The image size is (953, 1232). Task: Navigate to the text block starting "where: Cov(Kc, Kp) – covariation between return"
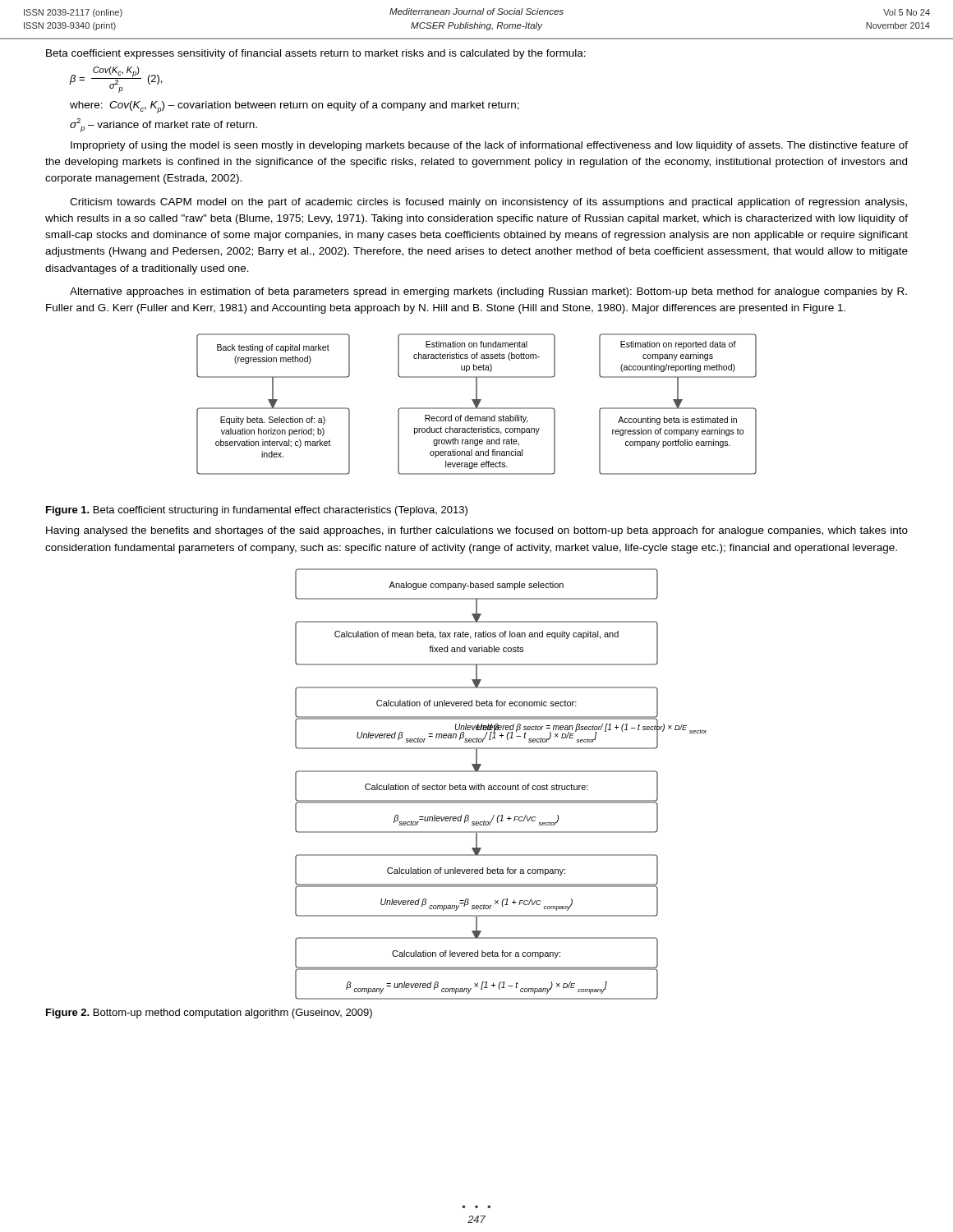click(295, 115)
